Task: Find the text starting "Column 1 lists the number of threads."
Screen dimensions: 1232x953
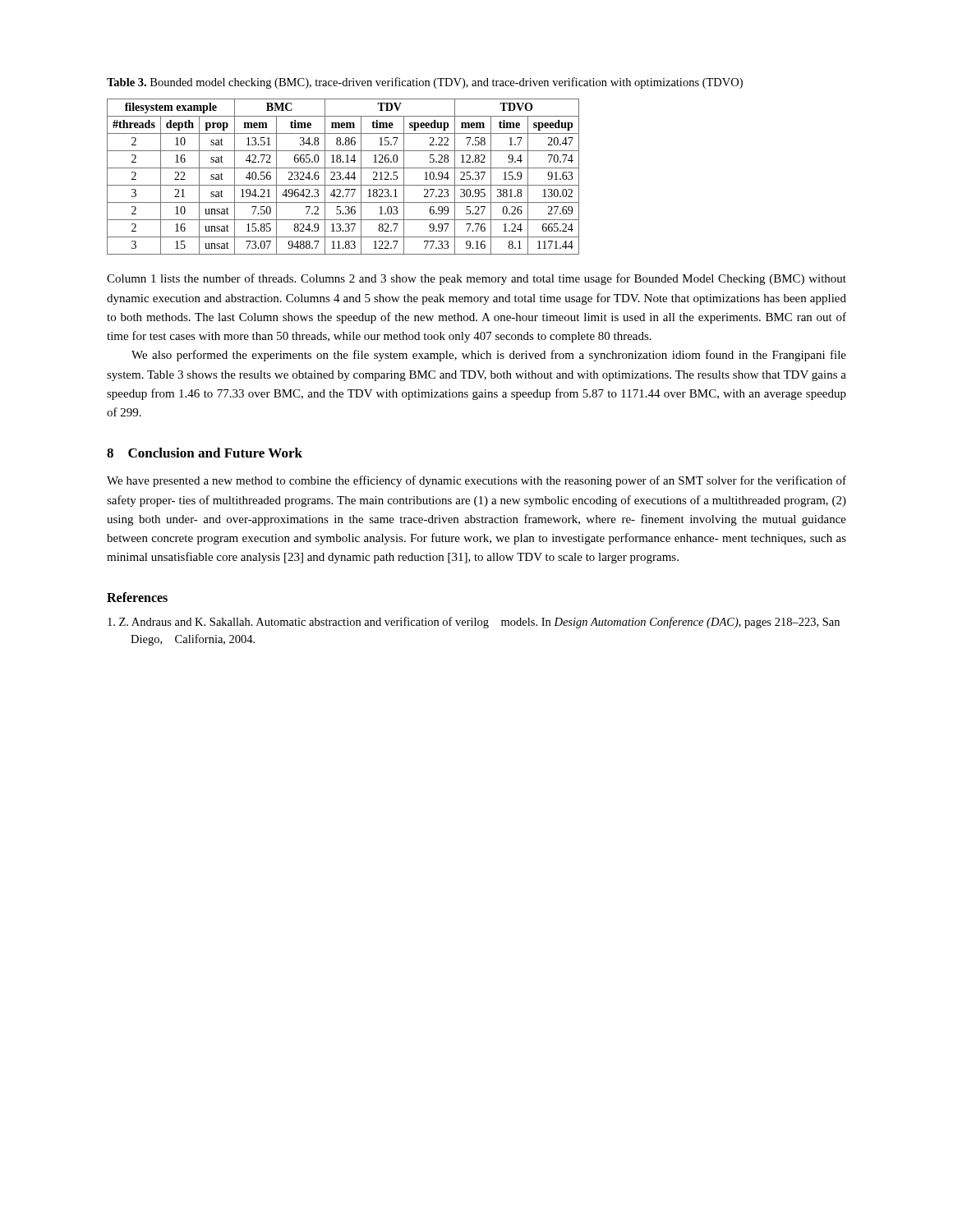Action: pyautogui.click(x=476, y=346)
